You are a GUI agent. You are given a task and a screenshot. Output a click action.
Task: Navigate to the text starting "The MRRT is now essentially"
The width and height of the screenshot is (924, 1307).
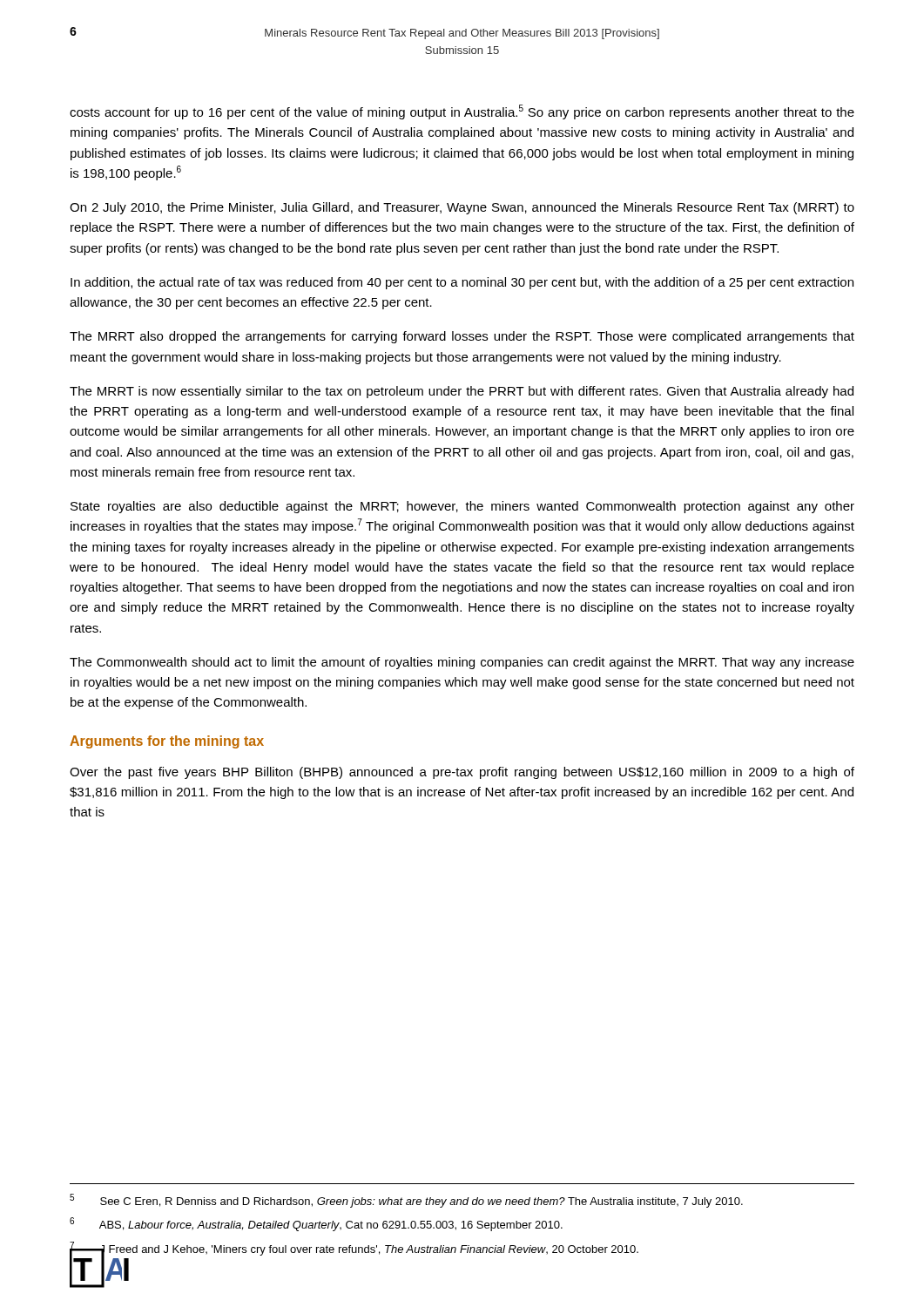(462, 431)
